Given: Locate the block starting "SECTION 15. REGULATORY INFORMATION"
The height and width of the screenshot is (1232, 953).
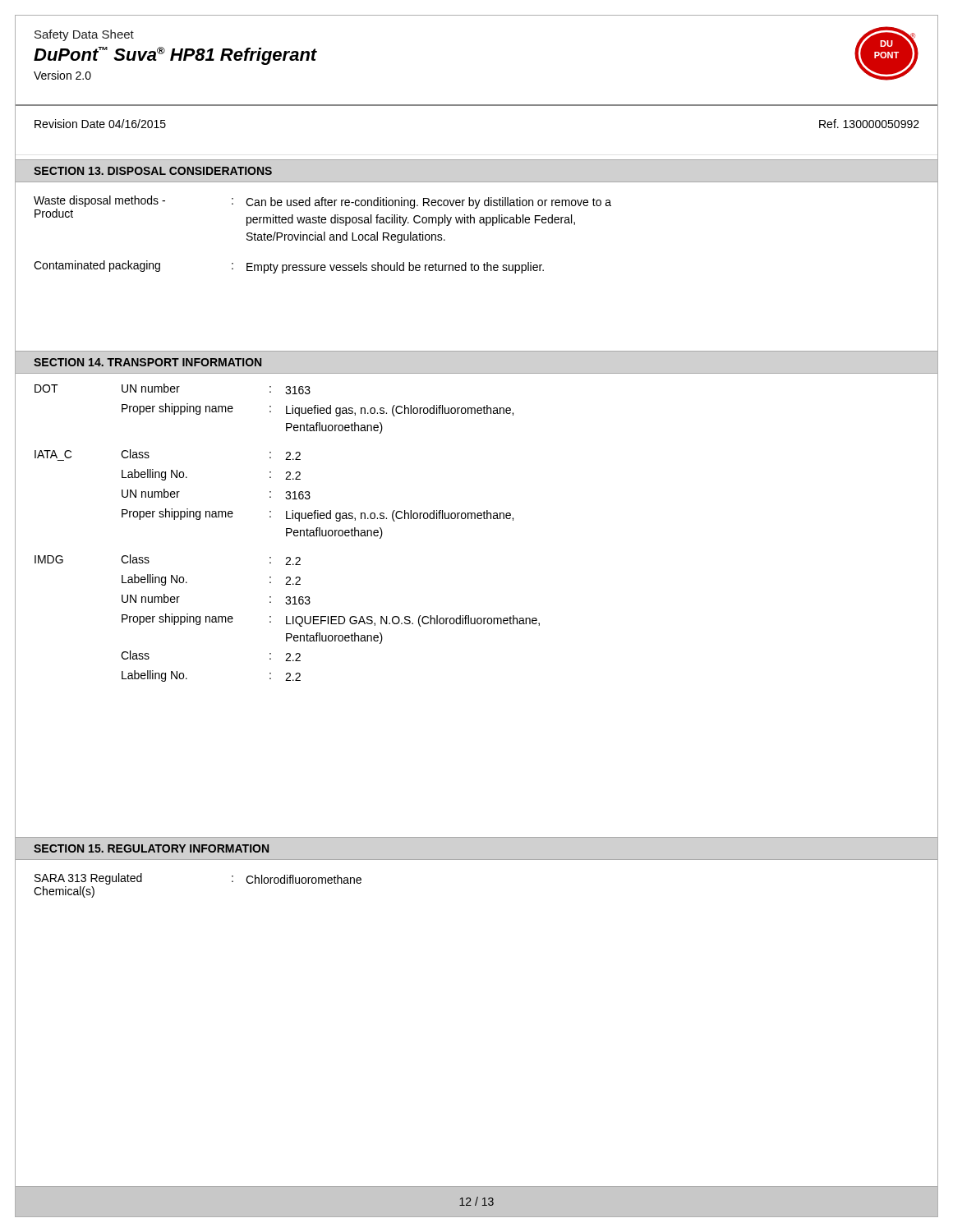Looking at the screenshot, I should tap(152, 848).
